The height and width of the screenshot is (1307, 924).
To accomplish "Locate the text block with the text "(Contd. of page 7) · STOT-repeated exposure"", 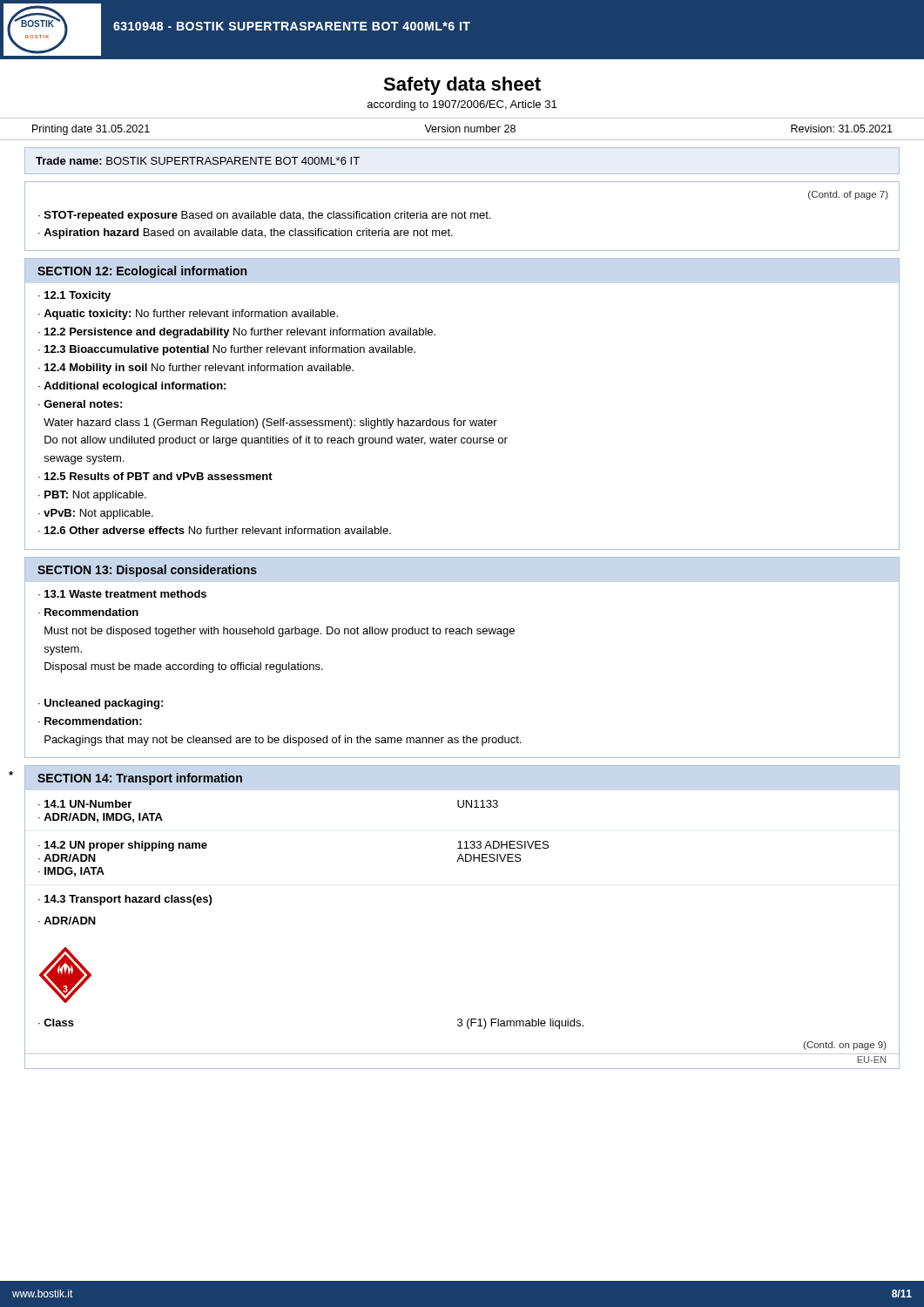I will click(462, 214).
